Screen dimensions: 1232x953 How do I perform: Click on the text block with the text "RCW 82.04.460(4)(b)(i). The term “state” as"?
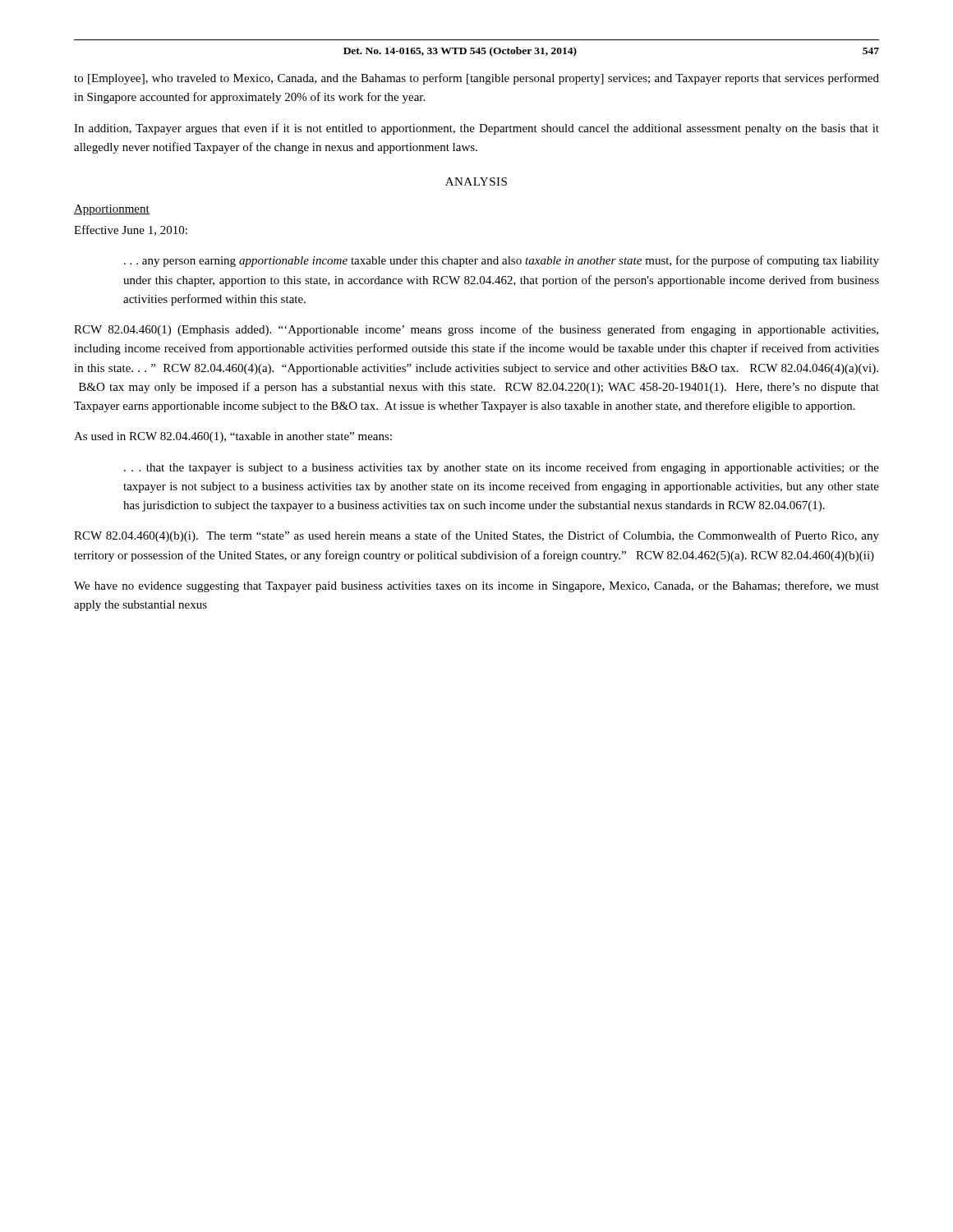[x=476, y=545]
